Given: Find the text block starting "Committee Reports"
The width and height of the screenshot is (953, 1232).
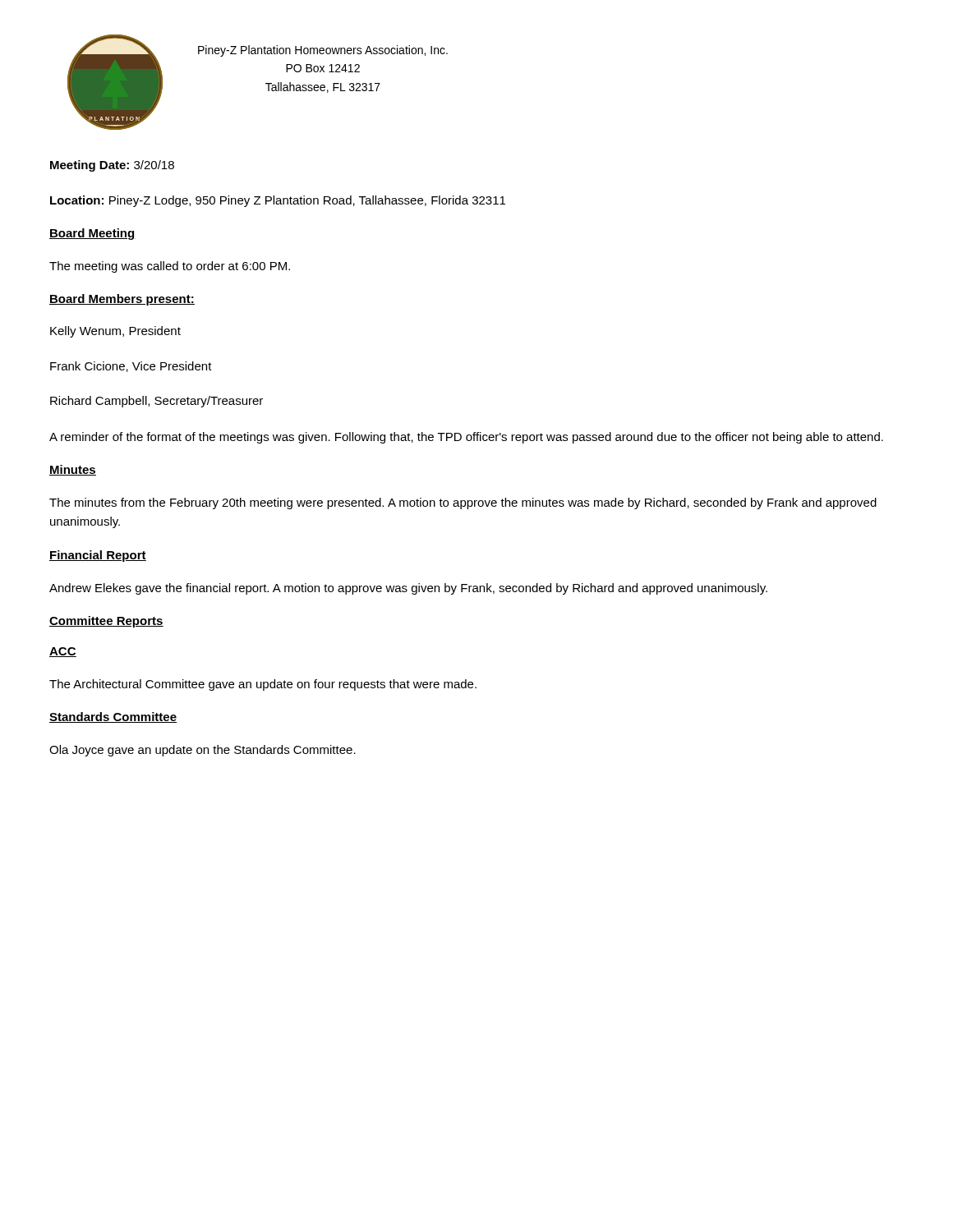Looking at the screenshot, I should [x=106, y=620].
